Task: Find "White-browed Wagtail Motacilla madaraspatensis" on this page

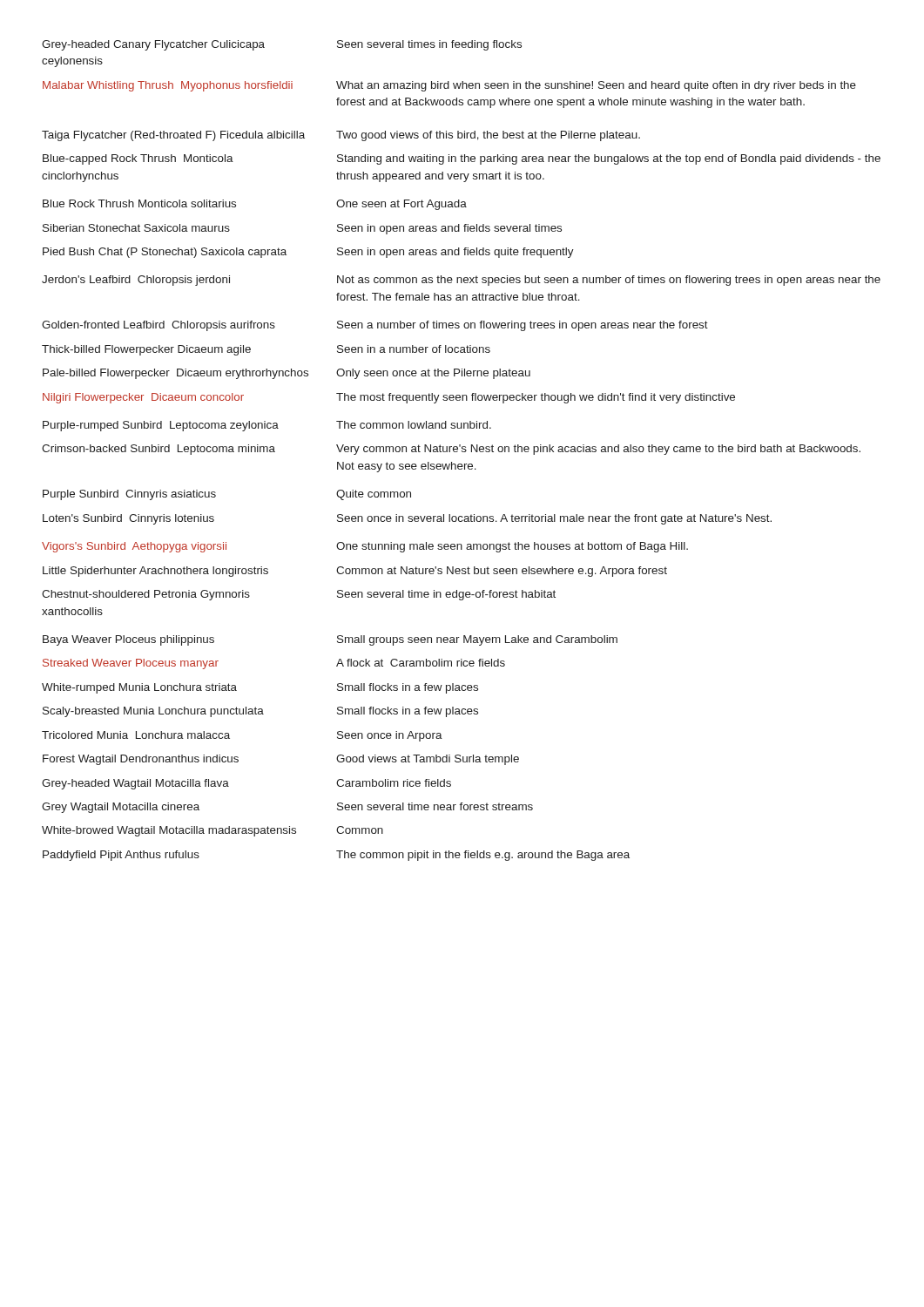Action: pyautogui.click(x=169, y=830)
